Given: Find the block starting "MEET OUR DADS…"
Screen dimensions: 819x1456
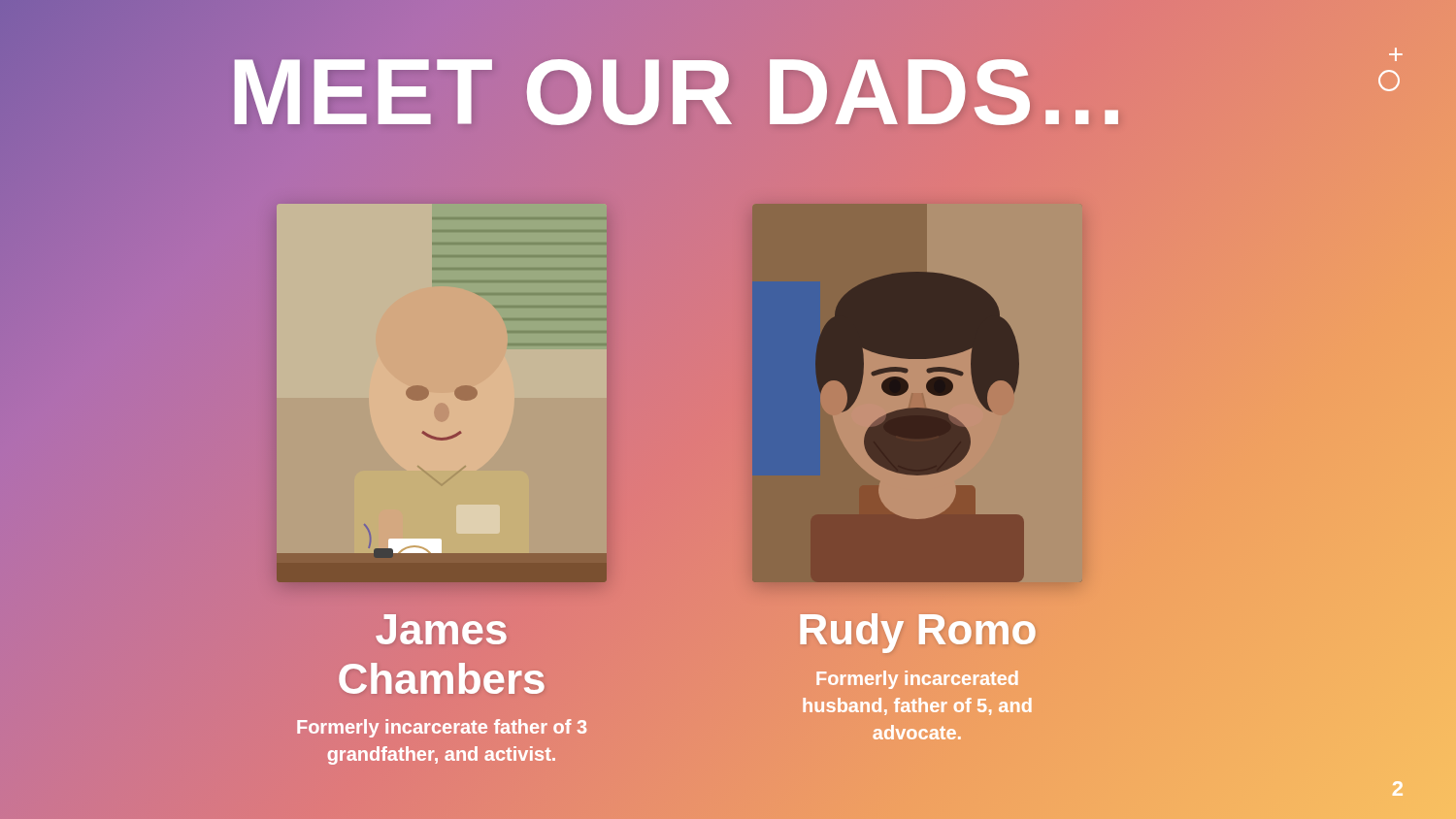Looking at the screenshot, I should pyautogui.click(x=679, y=97).
